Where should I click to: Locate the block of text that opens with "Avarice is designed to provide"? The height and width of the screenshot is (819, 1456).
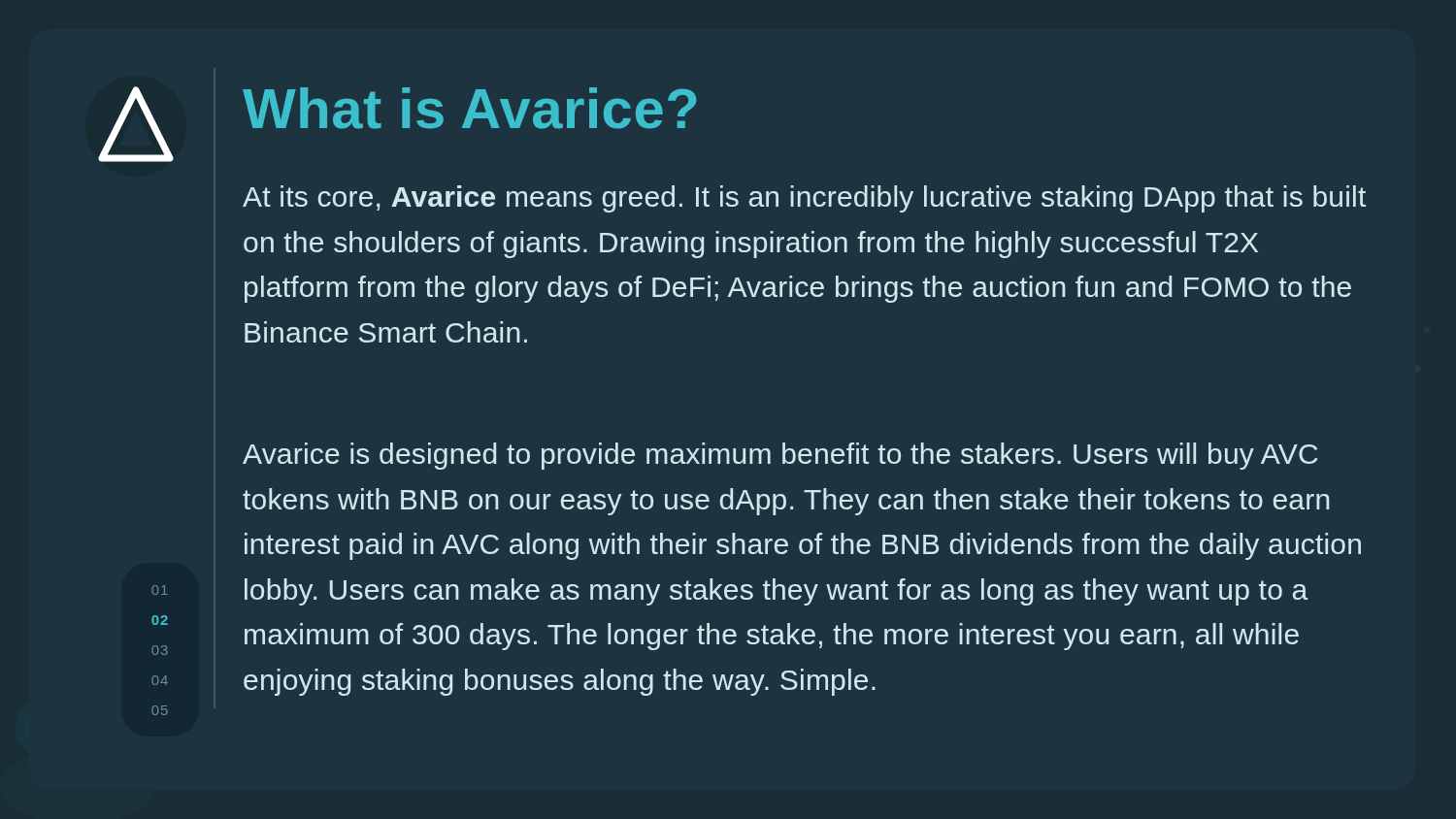(806, 567)
